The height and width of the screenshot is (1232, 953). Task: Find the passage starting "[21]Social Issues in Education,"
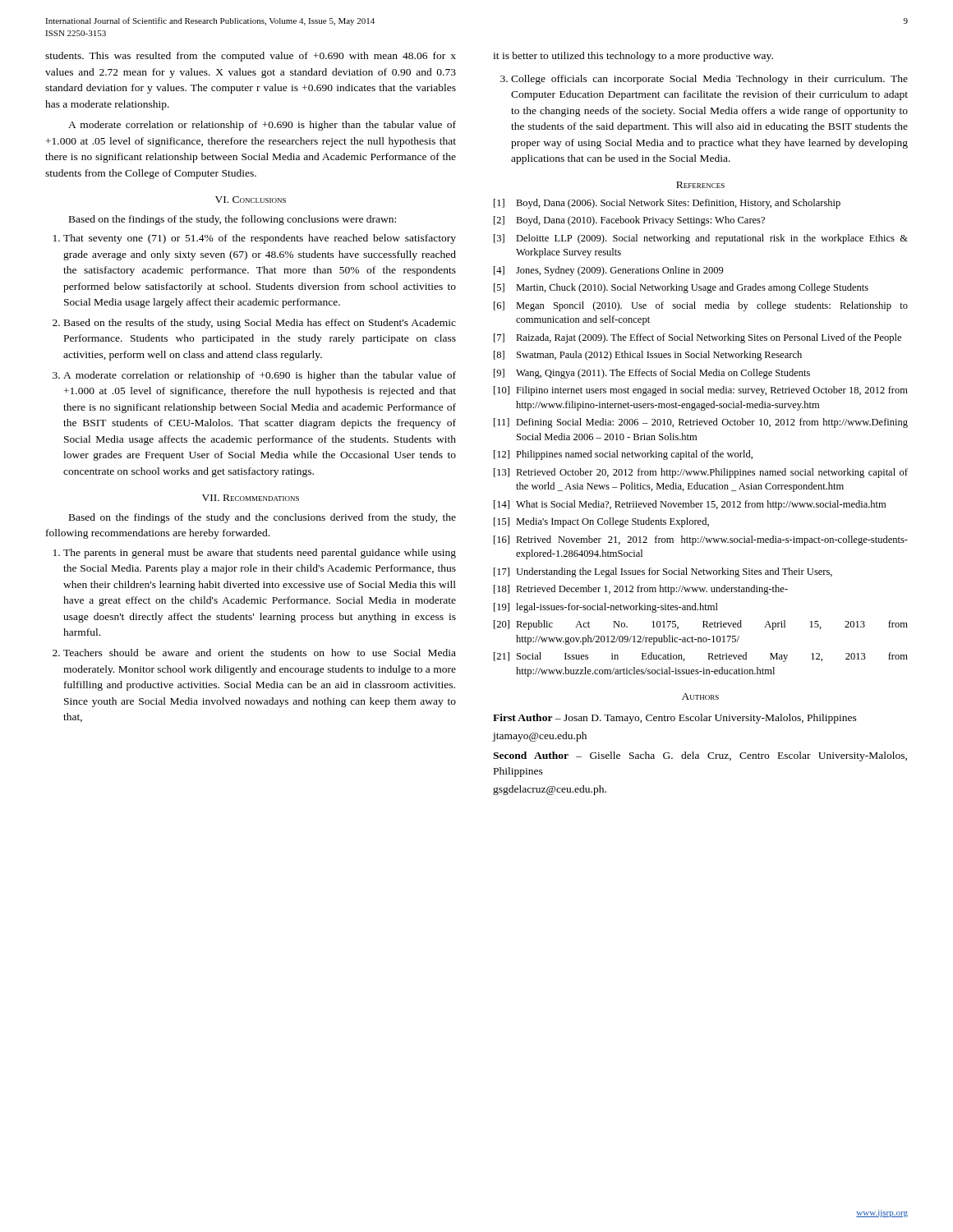pos(700,664)
